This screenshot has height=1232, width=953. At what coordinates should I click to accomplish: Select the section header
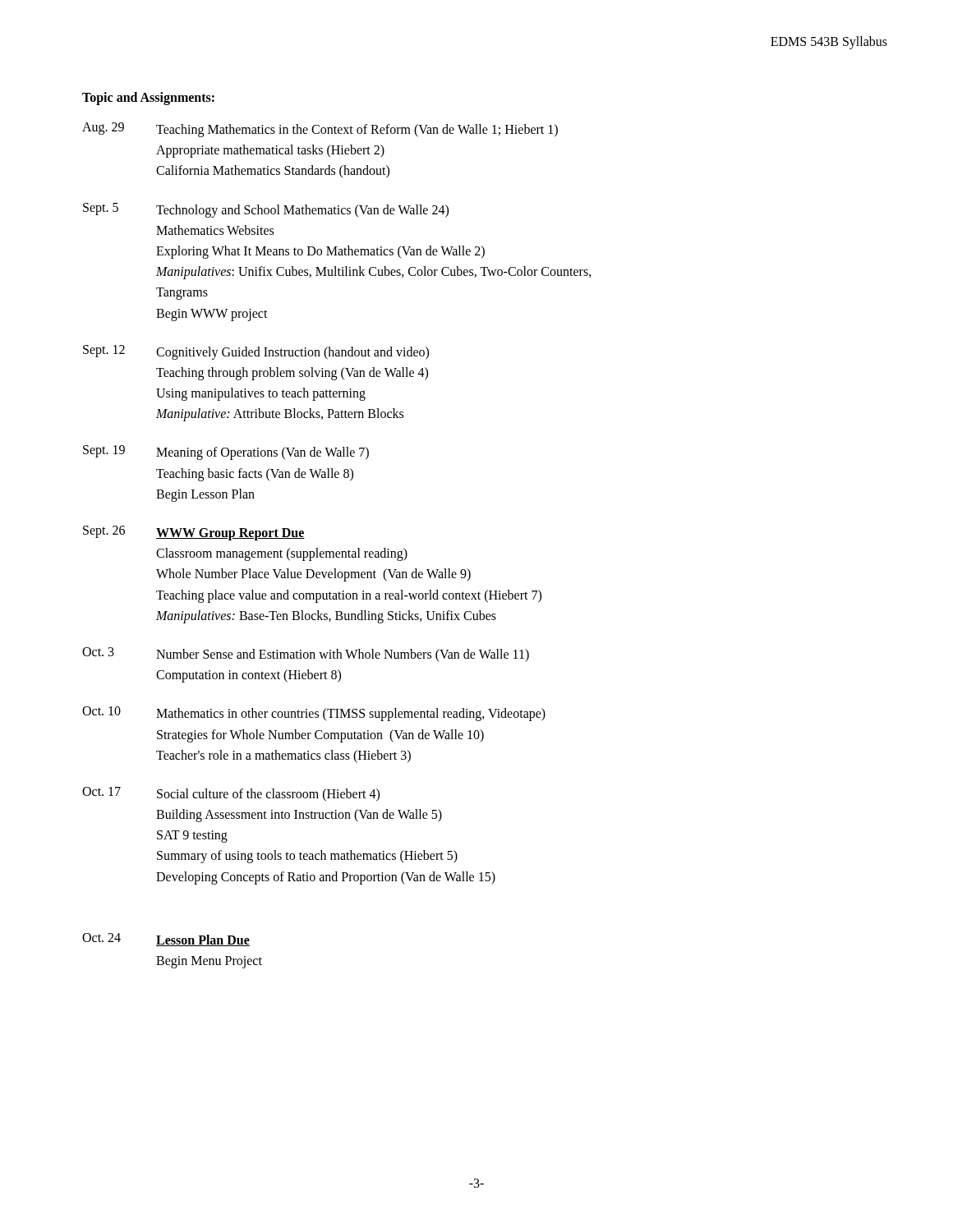149,97
